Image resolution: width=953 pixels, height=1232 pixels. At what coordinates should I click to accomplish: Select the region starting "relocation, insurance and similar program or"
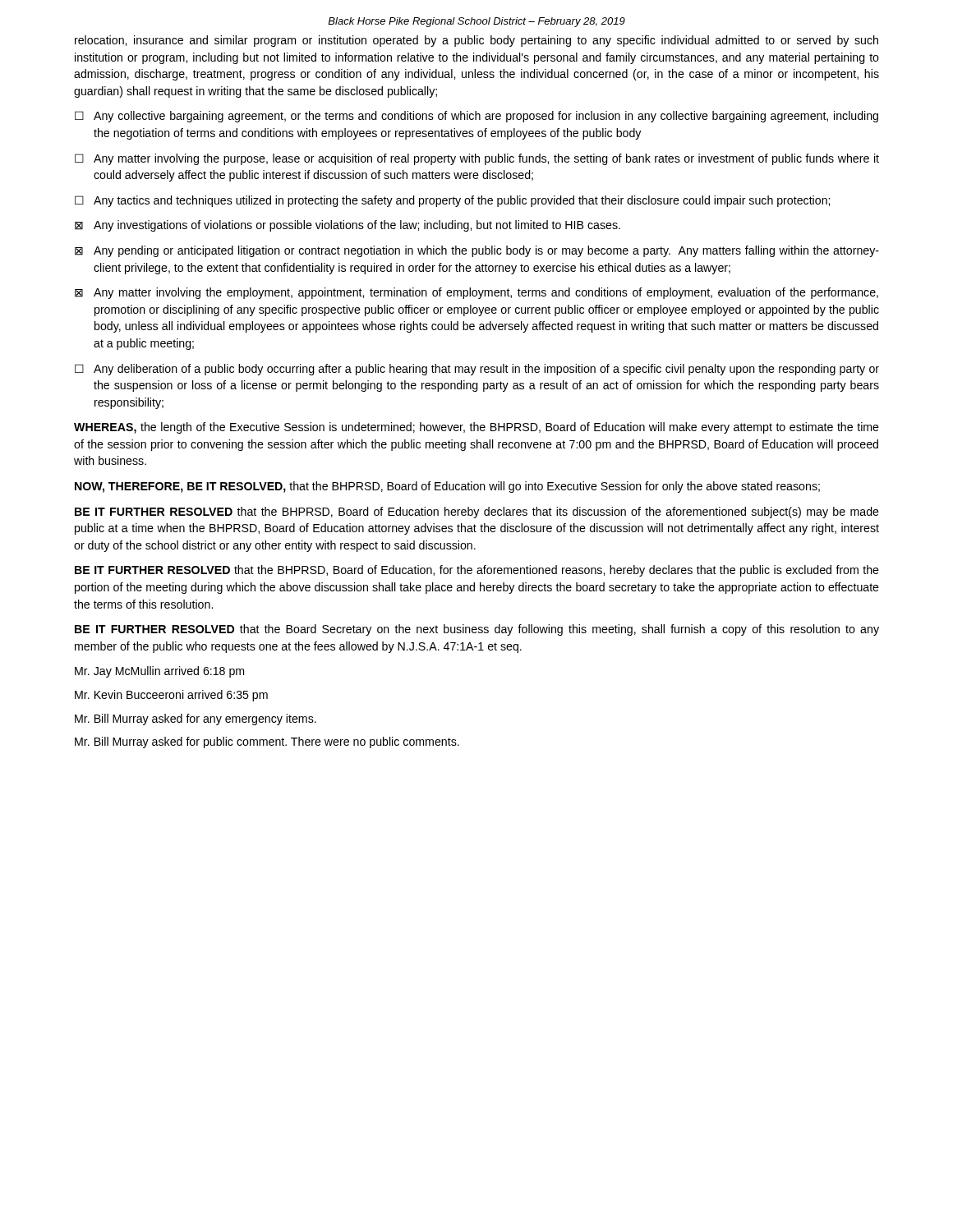(476, 66)
